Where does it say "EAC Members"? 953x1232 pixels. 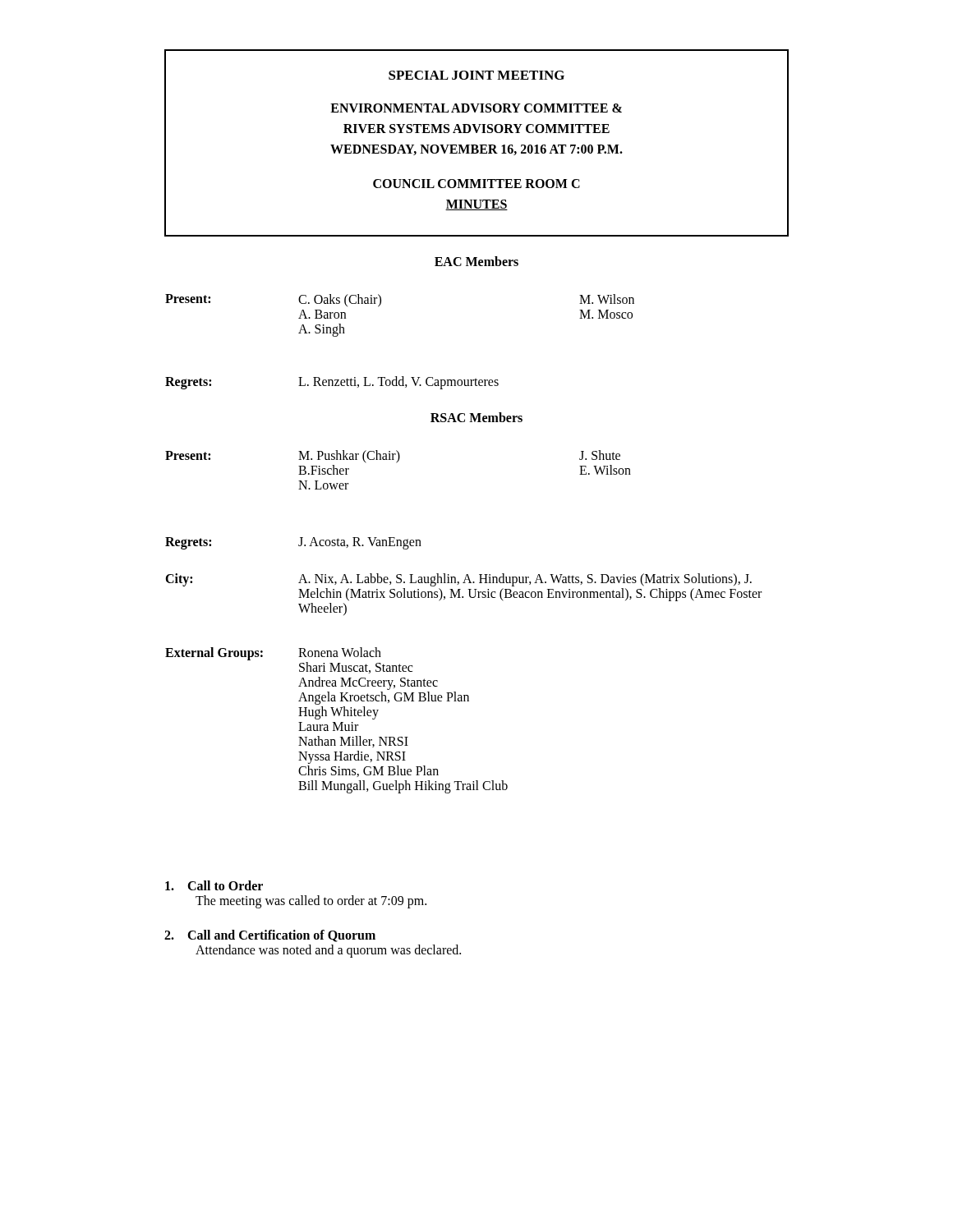pyautogui.click(x=476, y=262)
